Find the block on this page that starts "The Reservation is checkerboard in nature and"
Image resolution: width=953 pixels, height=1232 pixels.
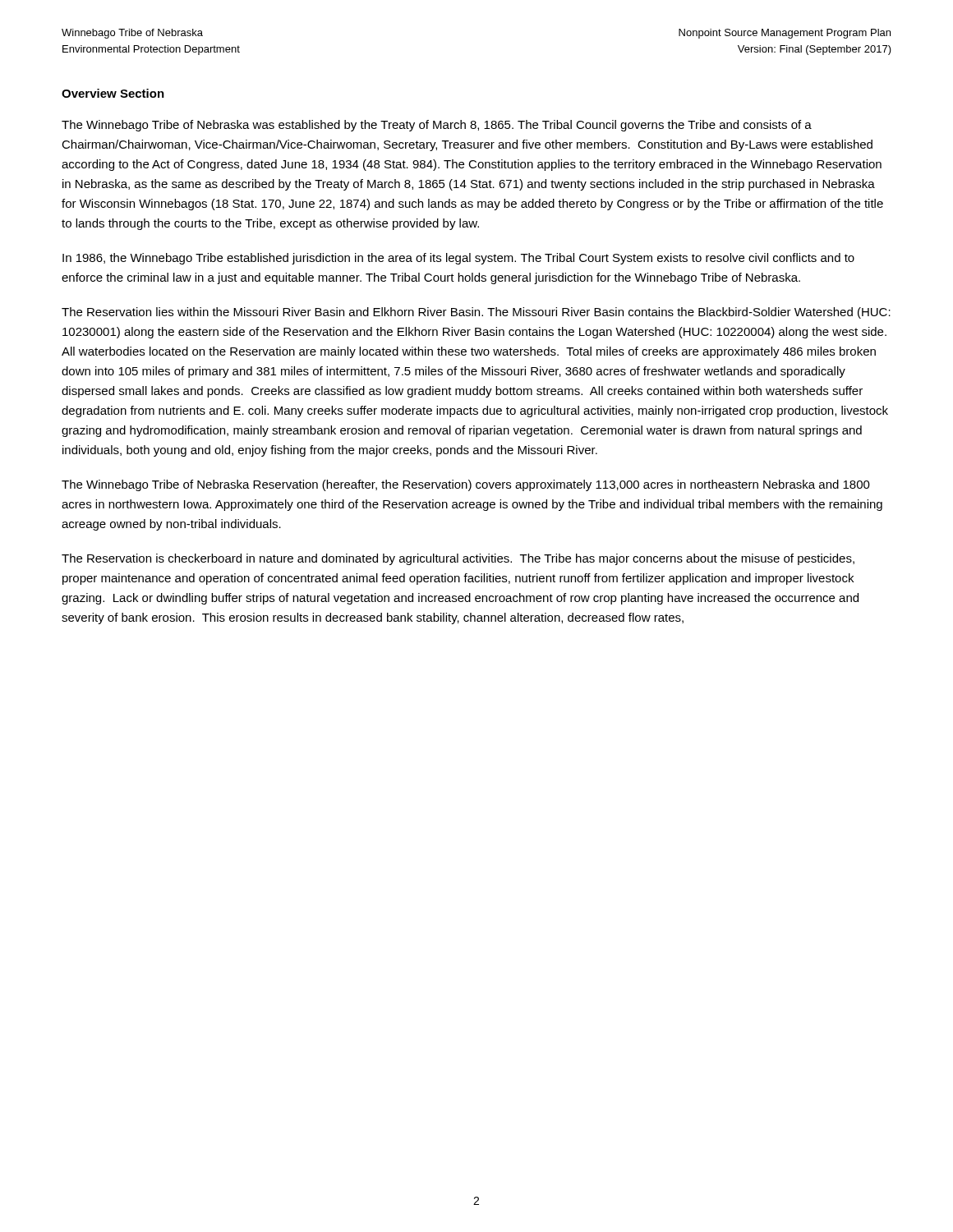tap(461, 588)
